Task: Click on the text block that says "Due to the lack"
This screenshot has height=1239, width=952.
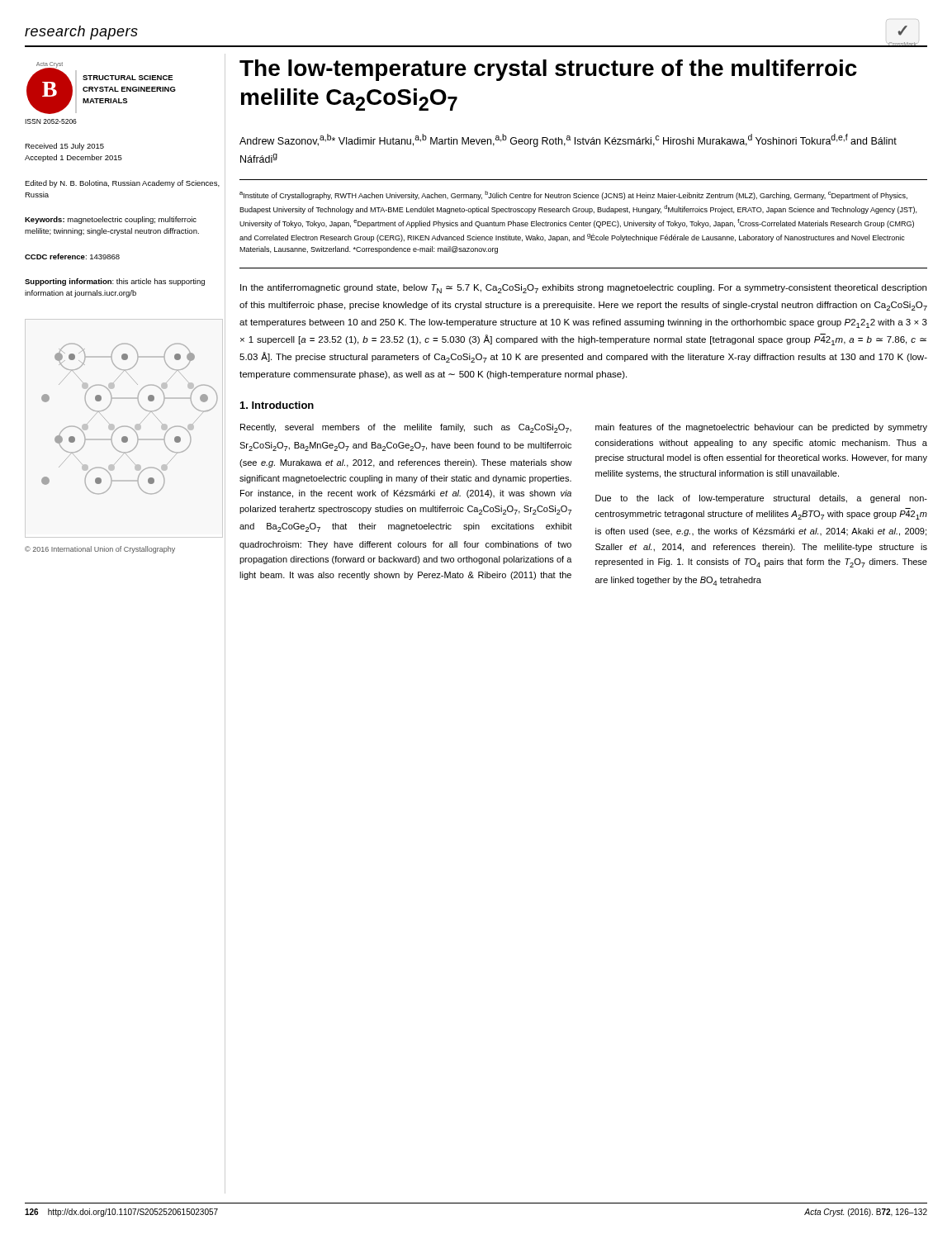Action: (761, 540)
